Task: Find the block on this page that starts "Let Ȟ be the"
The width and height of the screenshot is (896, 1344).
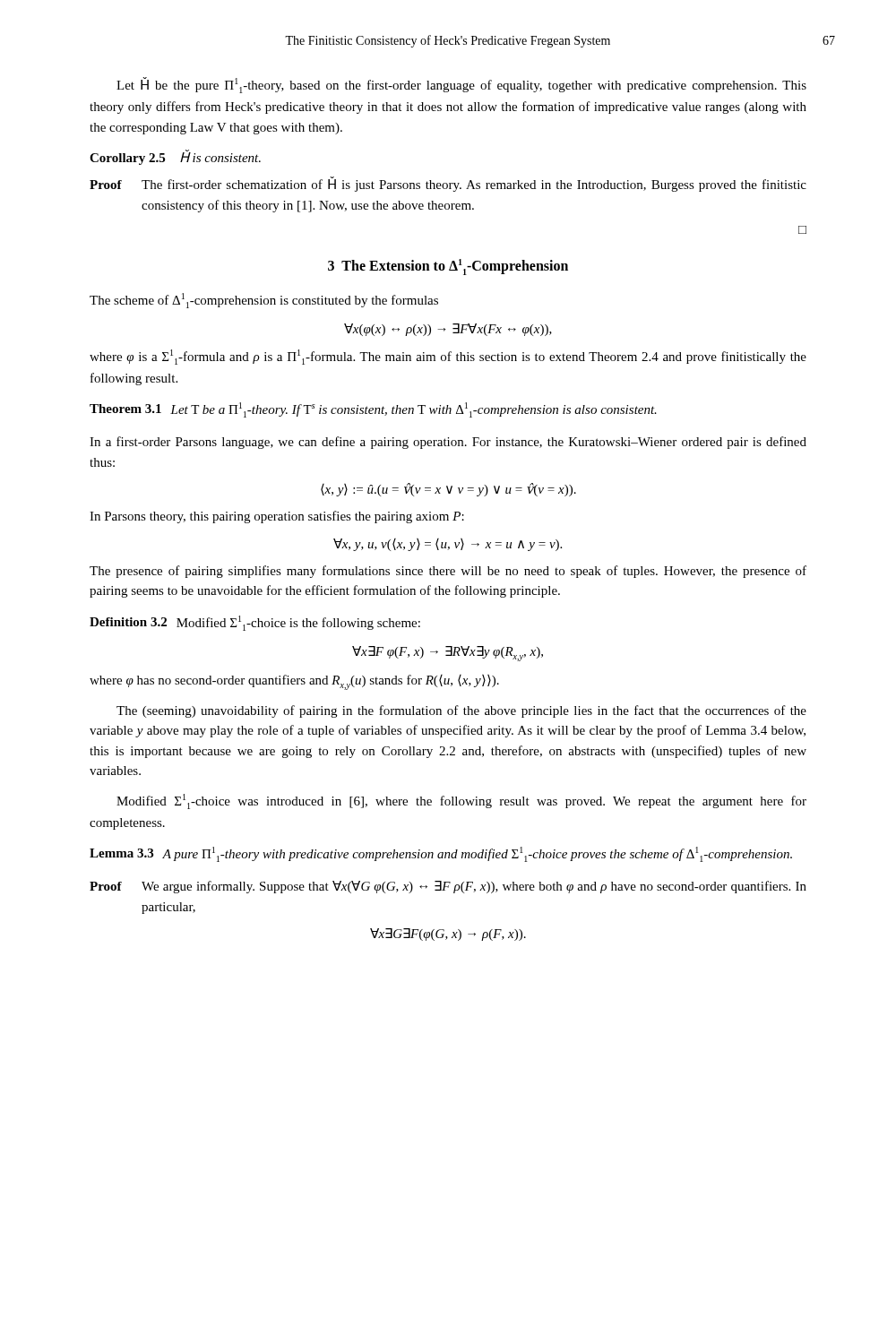Action: click(x=448, y=106)
